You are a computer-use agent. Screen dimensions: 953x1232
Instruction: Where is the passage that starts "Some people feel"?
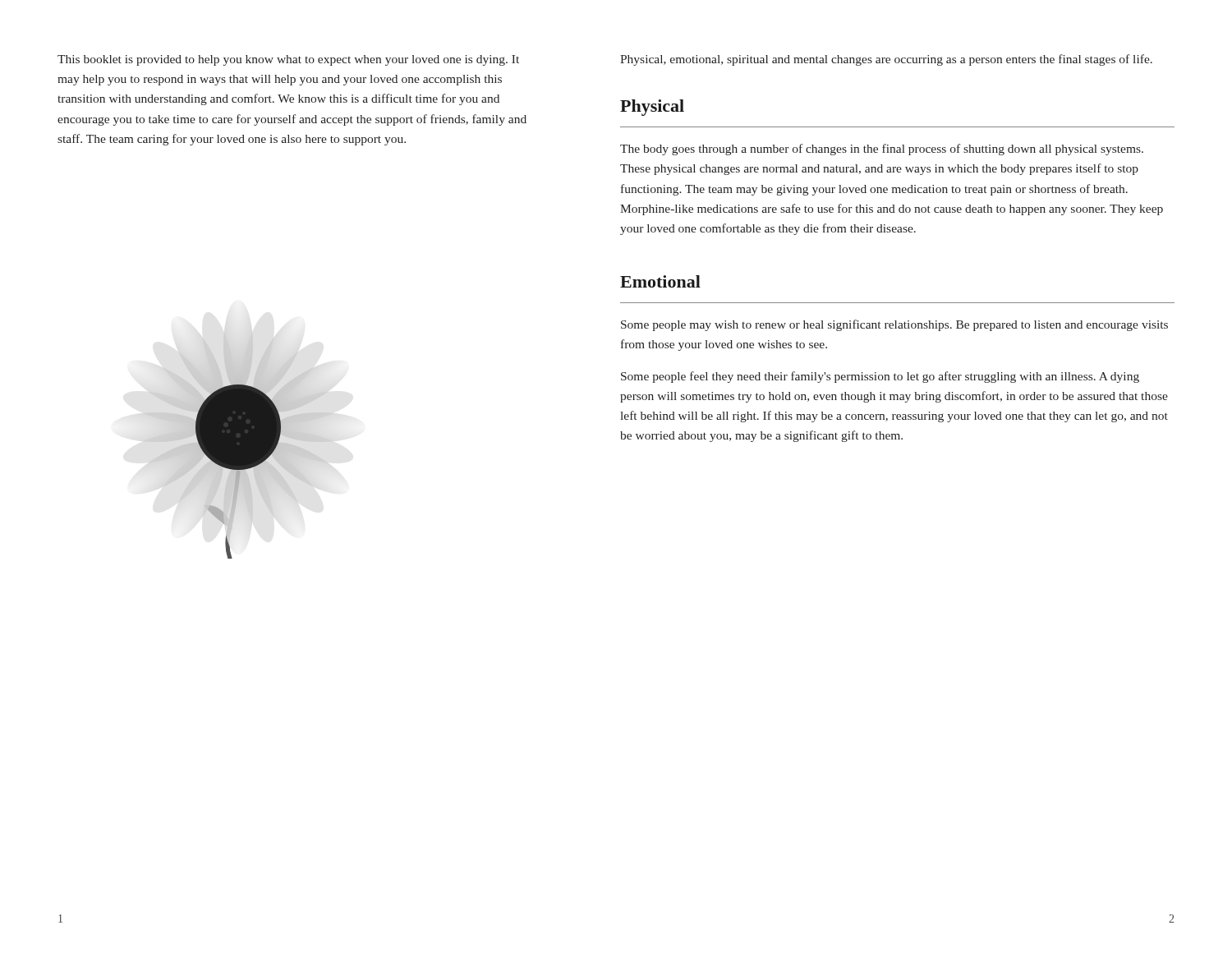[897, 406]
